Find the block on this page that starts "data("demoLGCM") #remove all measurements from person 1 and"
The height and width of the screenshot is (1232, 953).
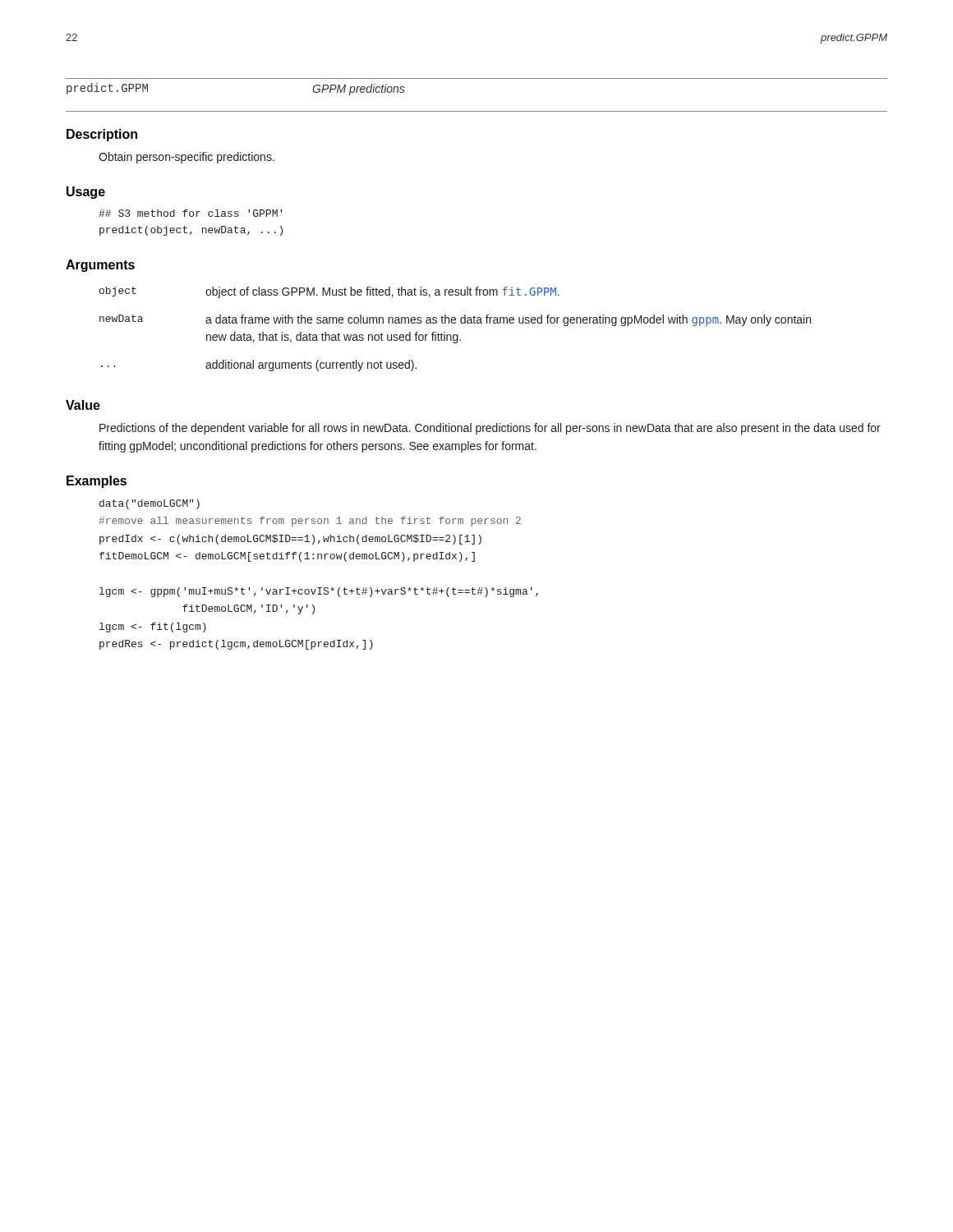click(x=150, y=504)
